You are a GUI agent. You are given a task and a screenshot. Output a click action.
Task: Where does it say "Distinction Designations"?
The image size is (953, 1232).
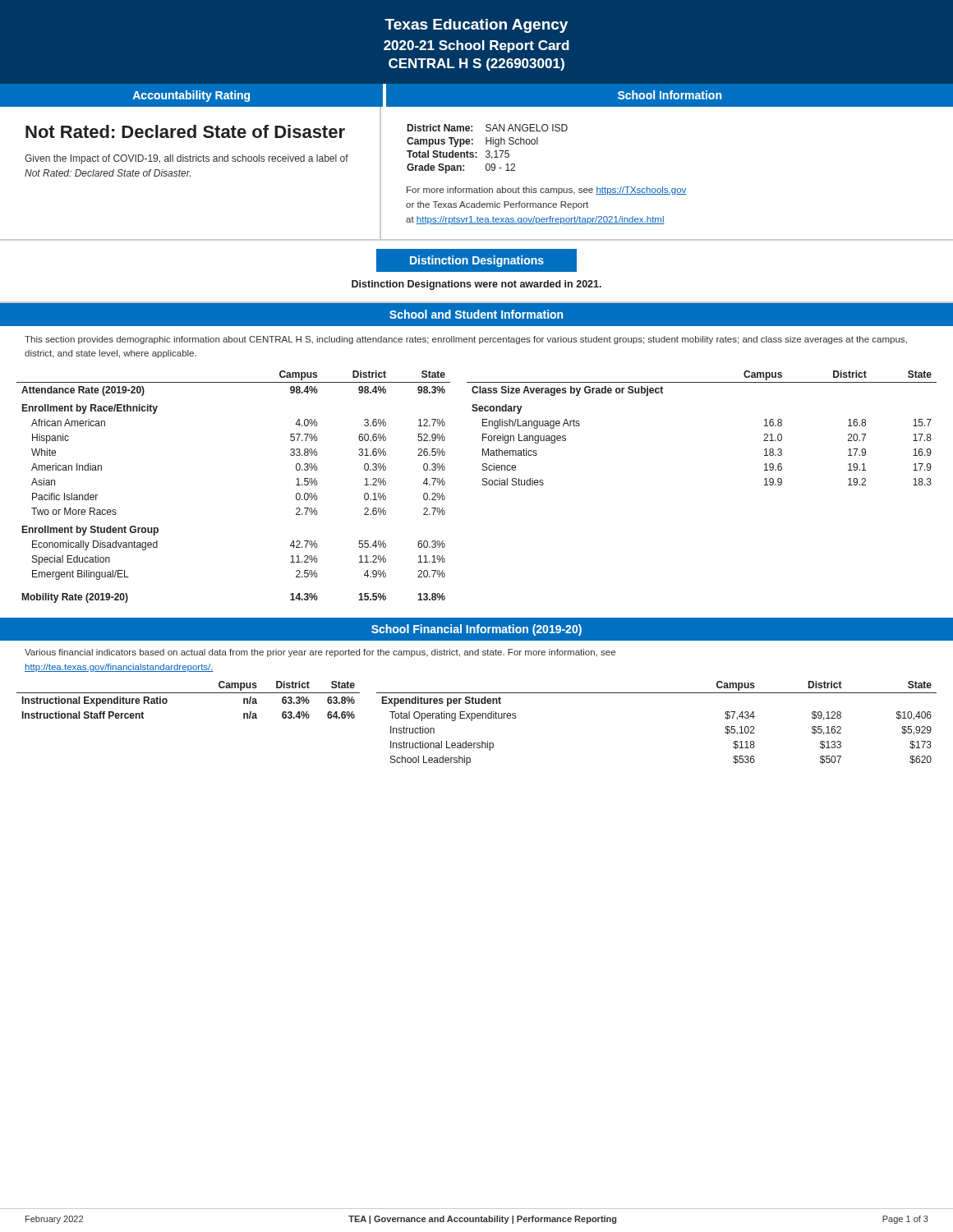[476, 260]
